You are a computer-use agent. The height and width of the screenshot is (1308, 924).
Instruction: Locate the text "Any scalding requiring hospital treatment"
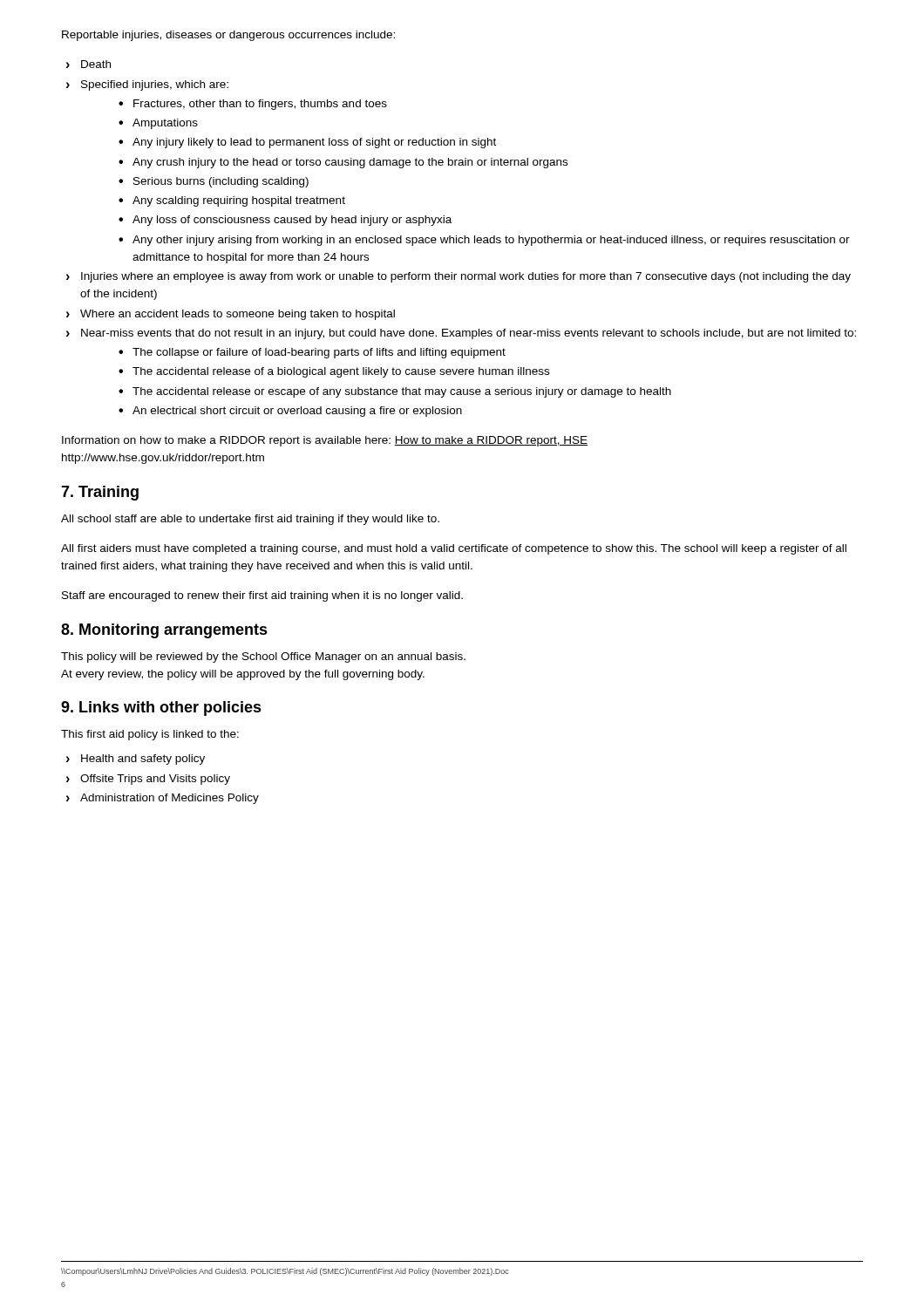[x=239, y=200]
